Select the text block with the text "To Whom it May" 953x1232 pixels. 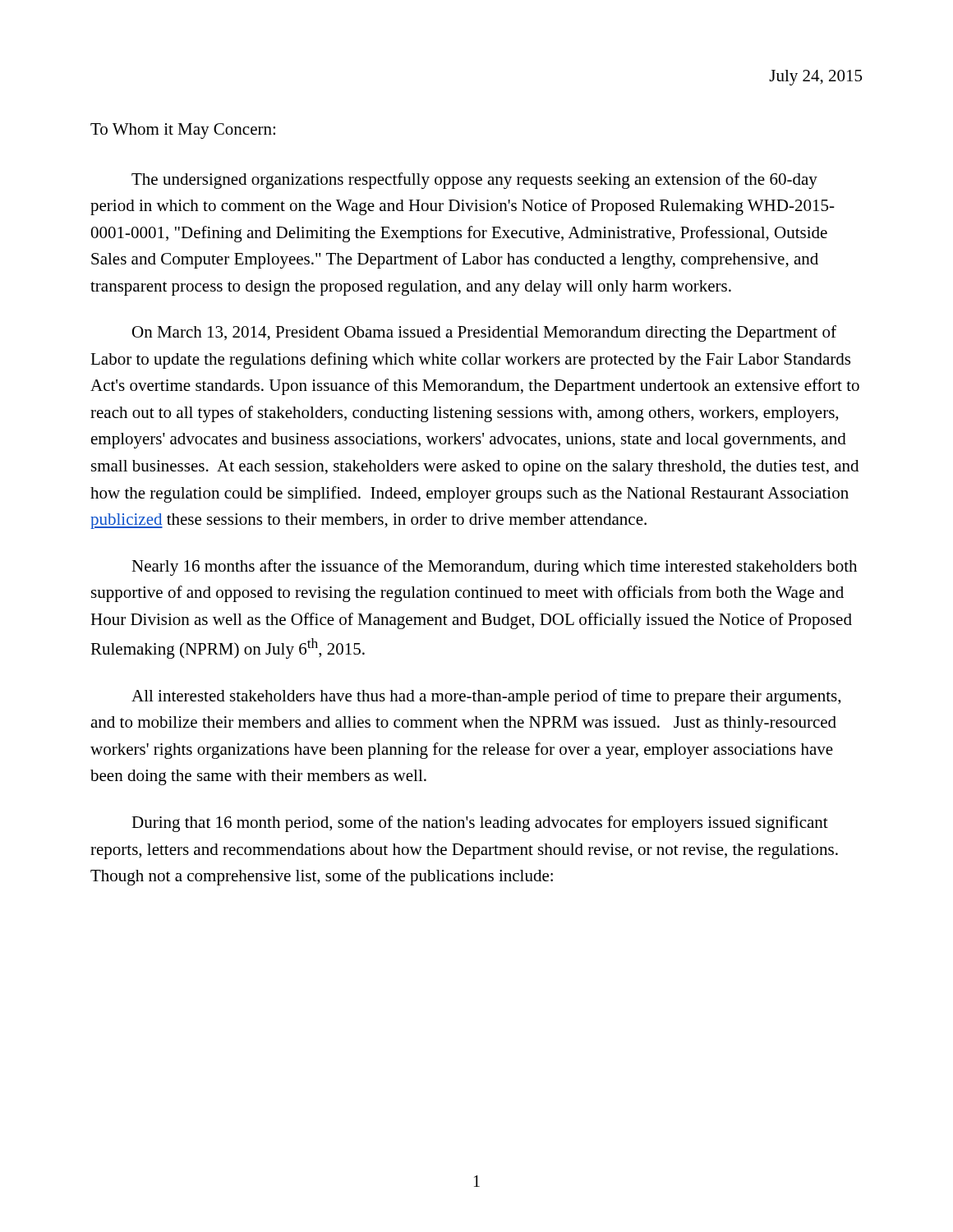184,129
